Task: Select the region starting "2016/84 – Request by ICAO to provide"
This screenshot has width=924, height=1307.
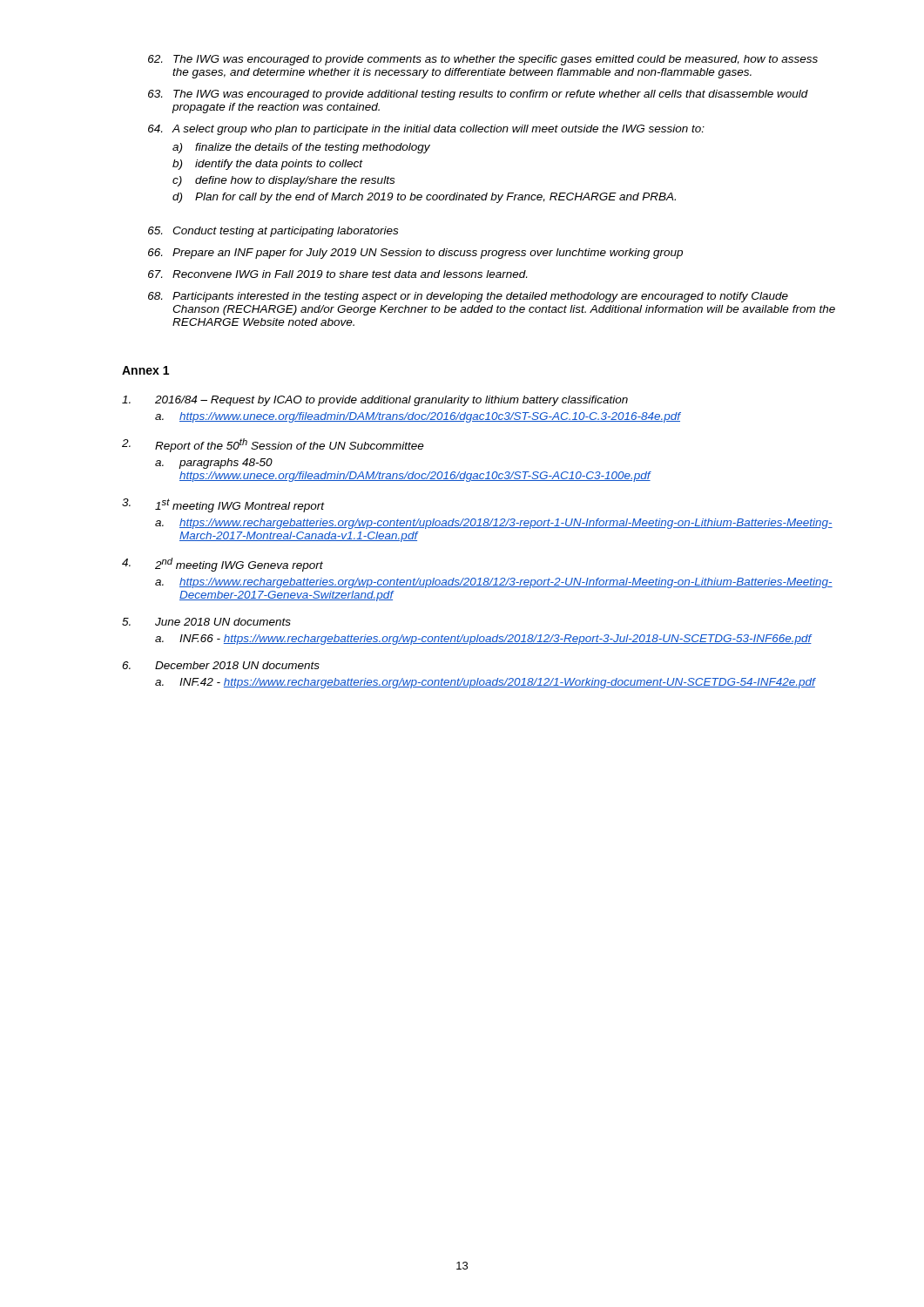Action: tap(479, 409)
